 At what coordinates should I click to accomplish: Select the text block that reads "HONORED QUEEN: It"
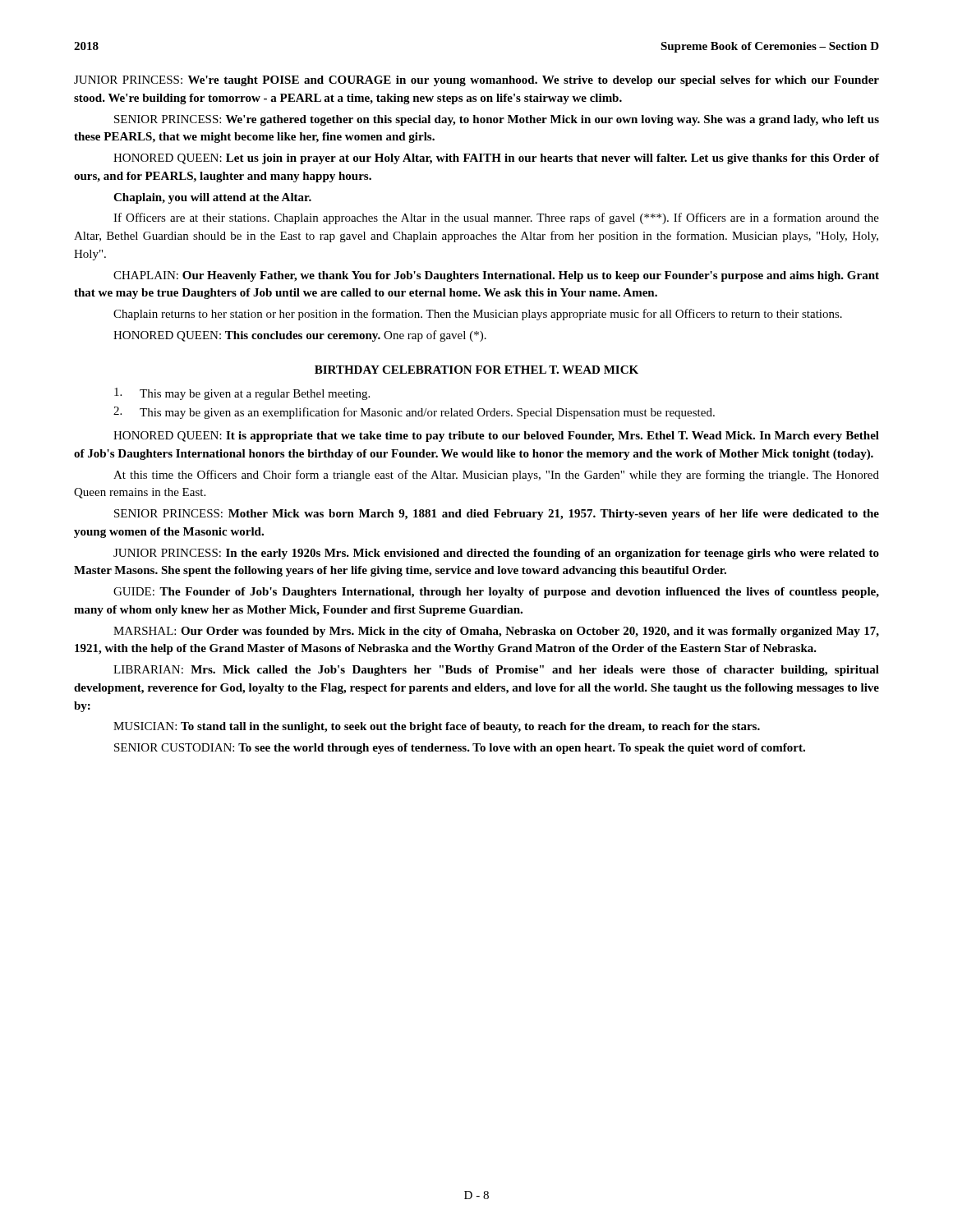coord(476,445)
